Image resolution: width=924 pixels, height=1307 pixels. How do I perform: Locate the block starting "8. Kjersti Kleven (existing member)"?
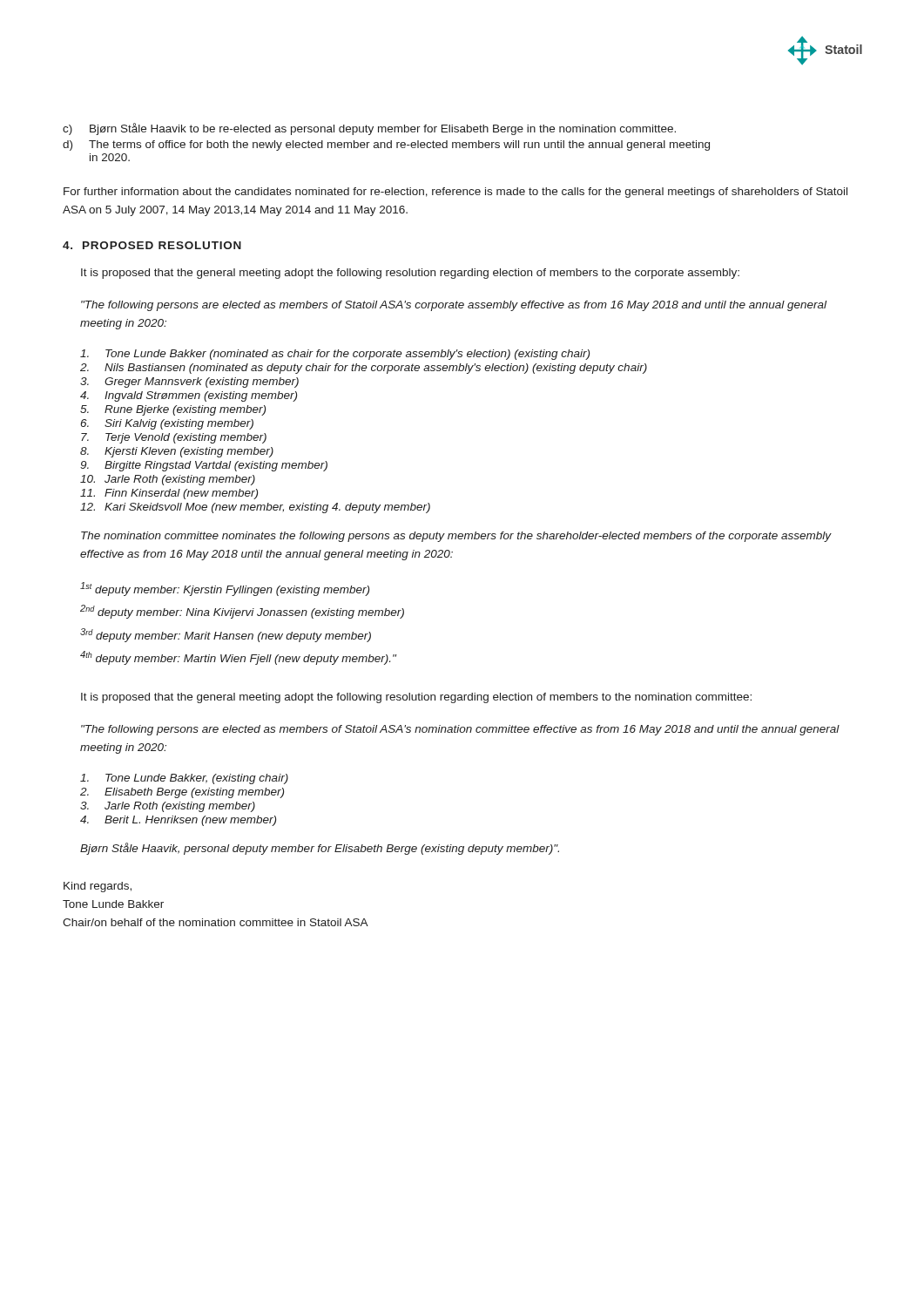coord(177,452)
